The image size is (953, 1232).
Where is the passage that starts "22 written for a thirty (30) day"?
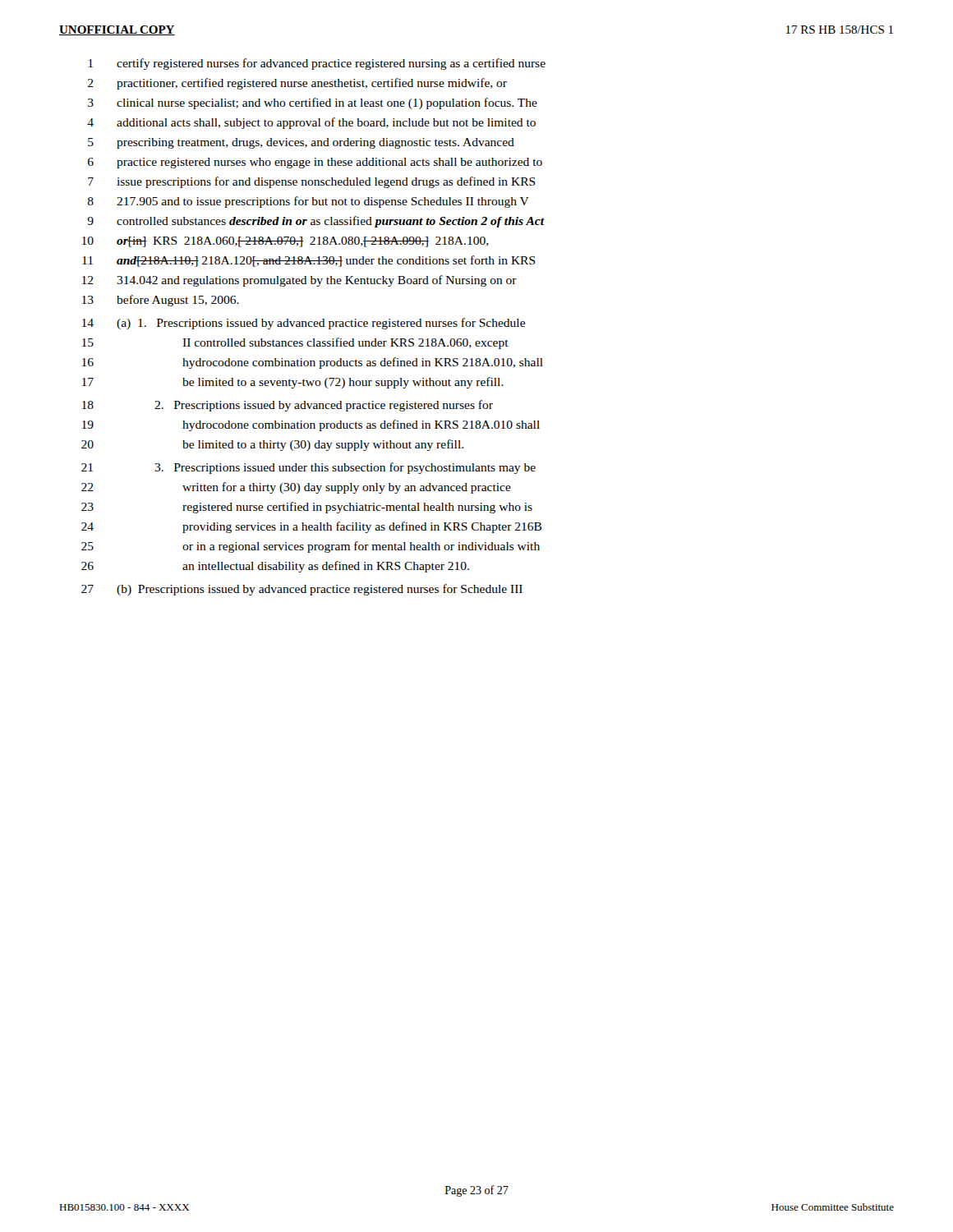click(476, 487)
